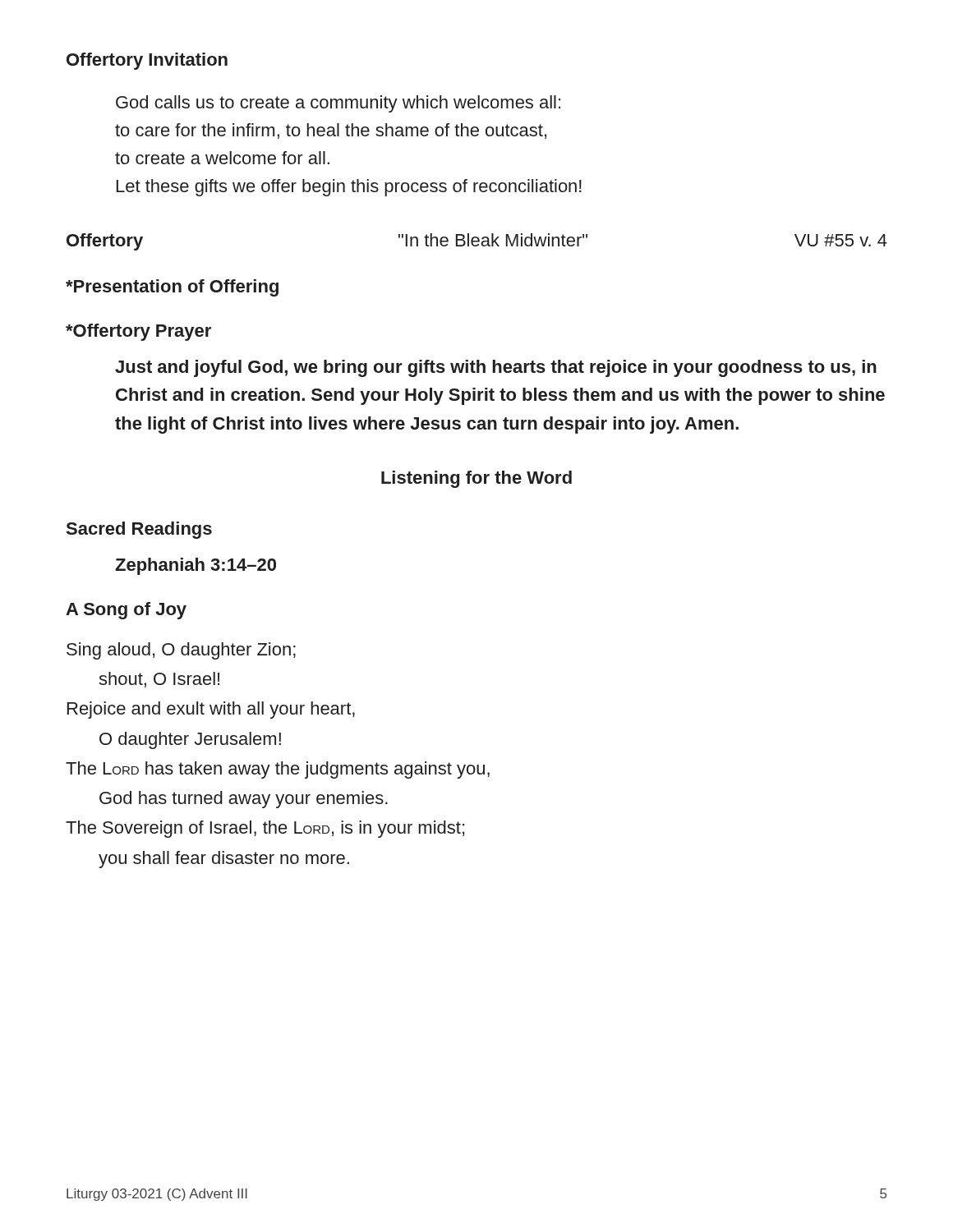Locate the section header with the text "Offertory Invitation"
Viewport: 953px width, 1232px height.
pyautogui.click(x=147, y=60)
